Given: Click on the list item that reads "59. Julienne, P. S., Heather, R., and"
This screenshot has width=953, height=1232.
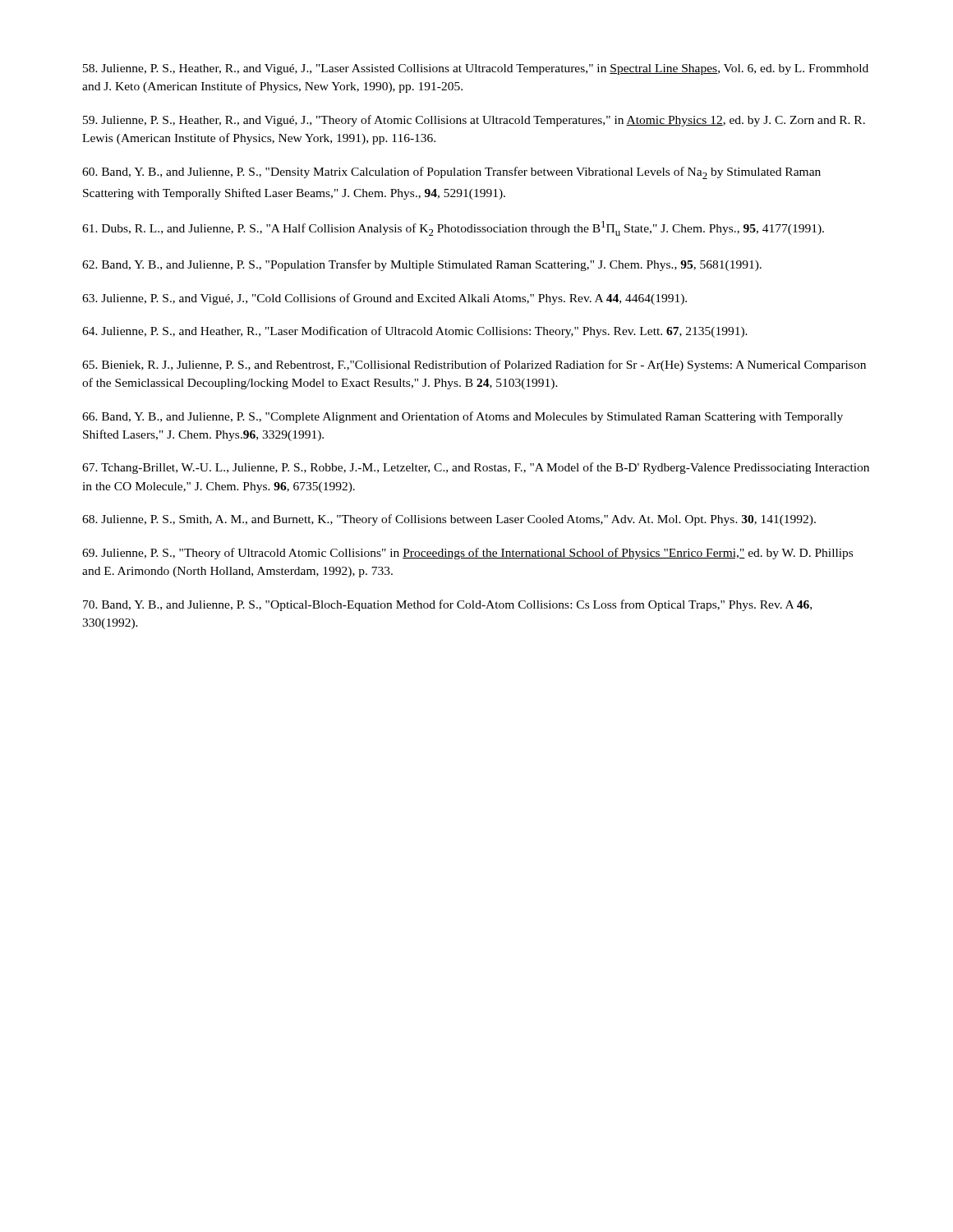Looking at the screenshot, I should coord(474,129).
